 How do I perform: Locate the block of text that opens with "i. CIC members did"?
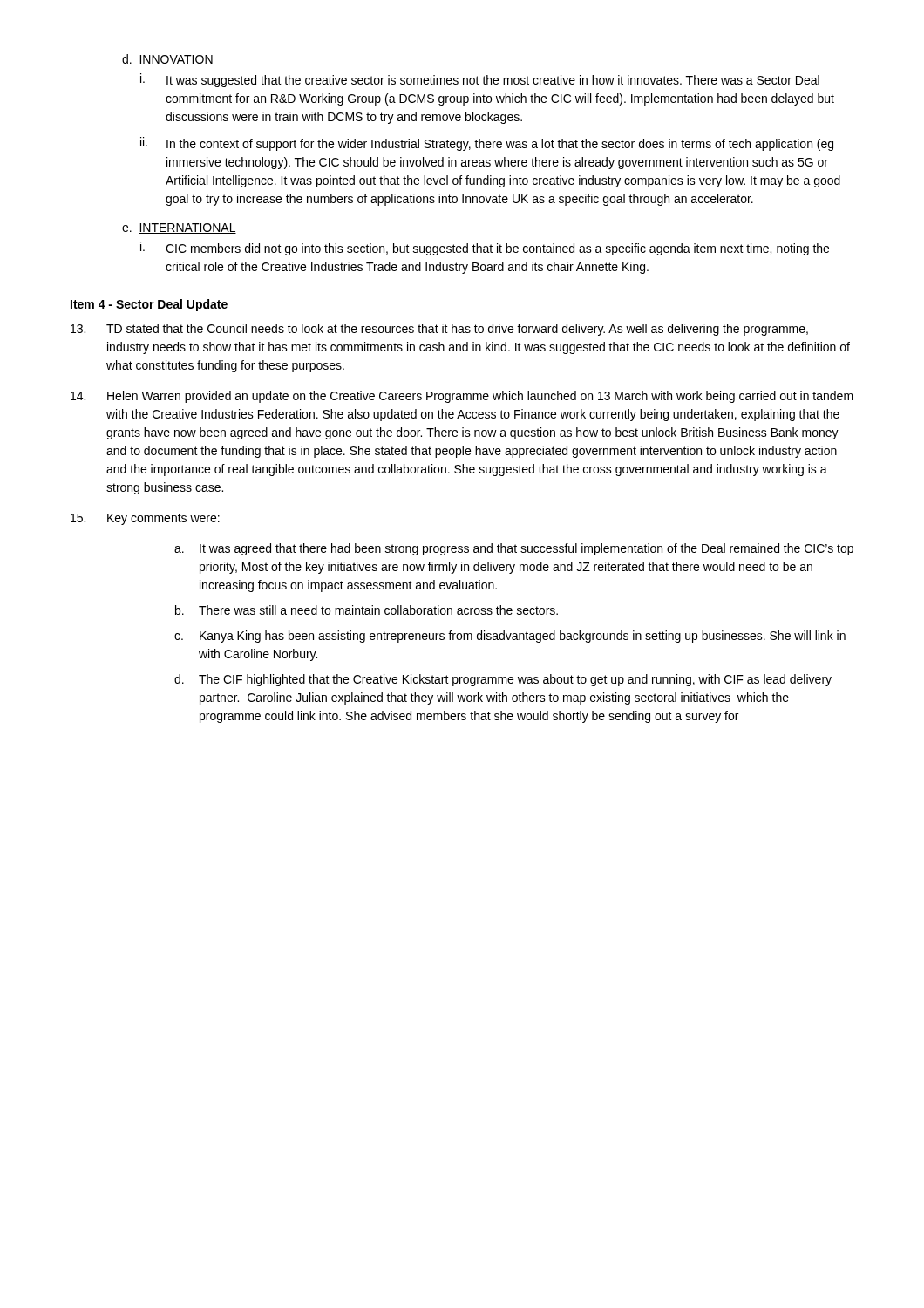497,258
